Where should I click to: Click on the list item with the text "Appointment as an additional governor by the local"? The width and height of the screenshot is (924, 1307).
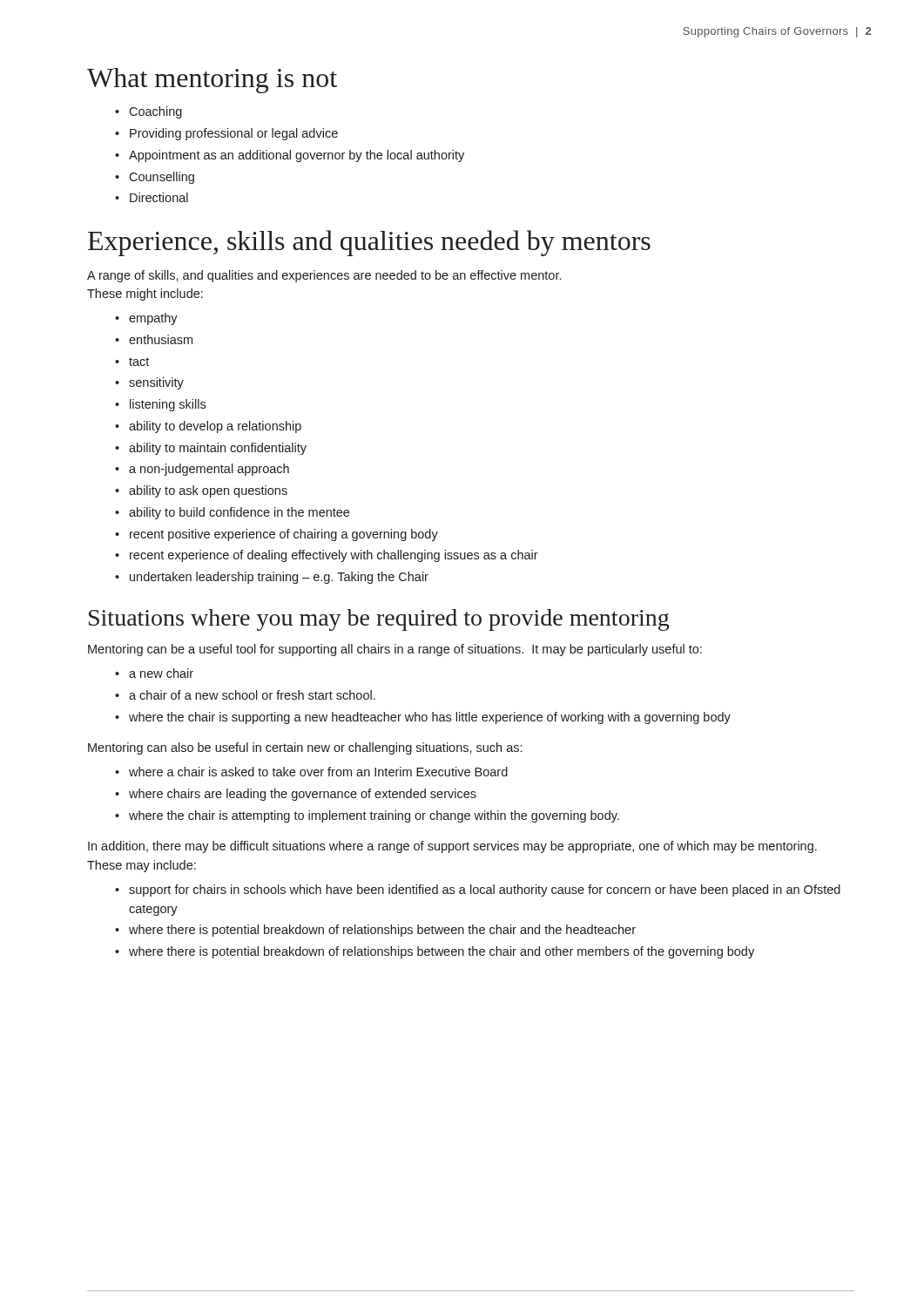click(297, 155)
